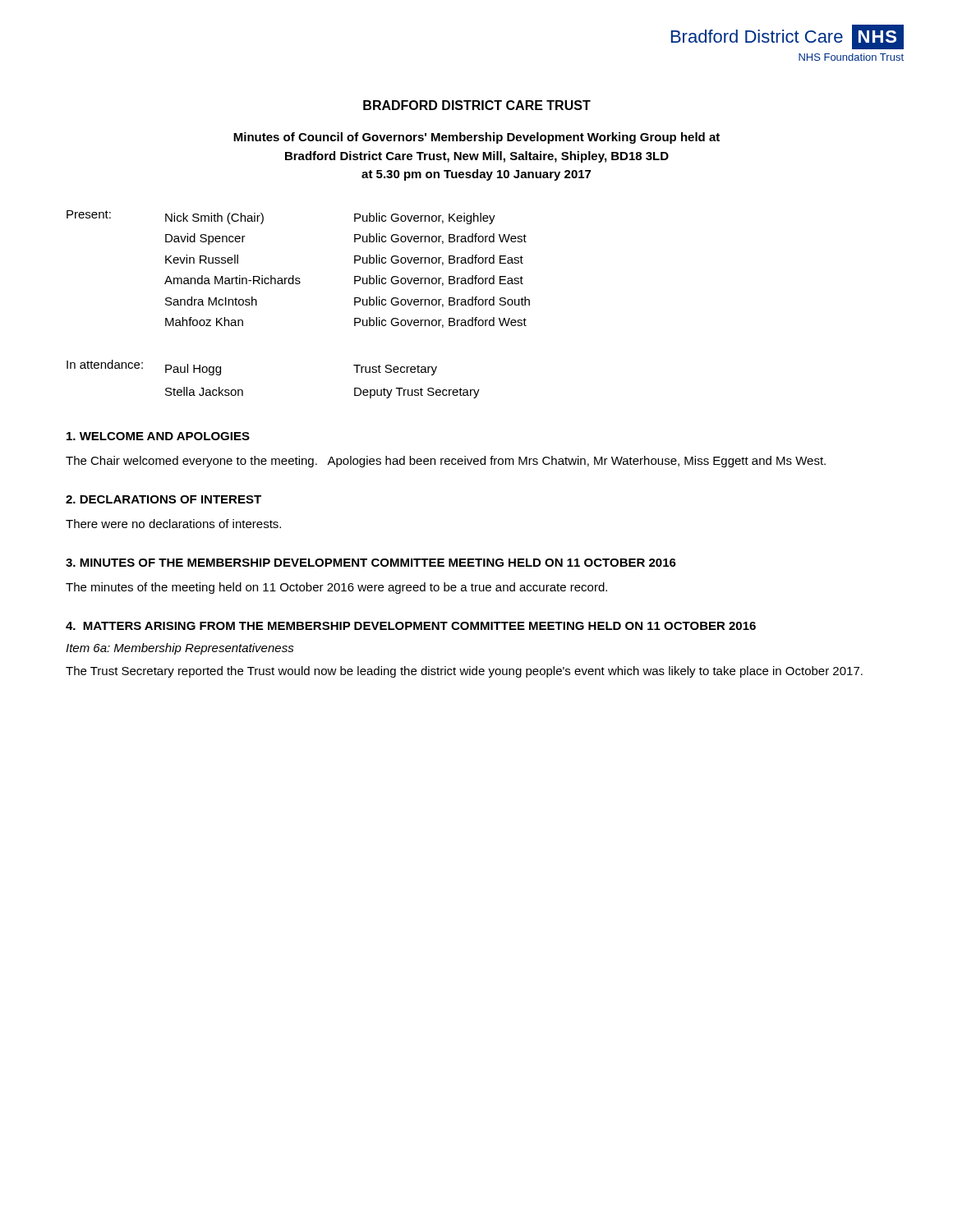Point to the passage starting "BRADFORD DISTRICT CARE TRUST"
This screenshot has height=1232, width=953.
pos(476,106)
